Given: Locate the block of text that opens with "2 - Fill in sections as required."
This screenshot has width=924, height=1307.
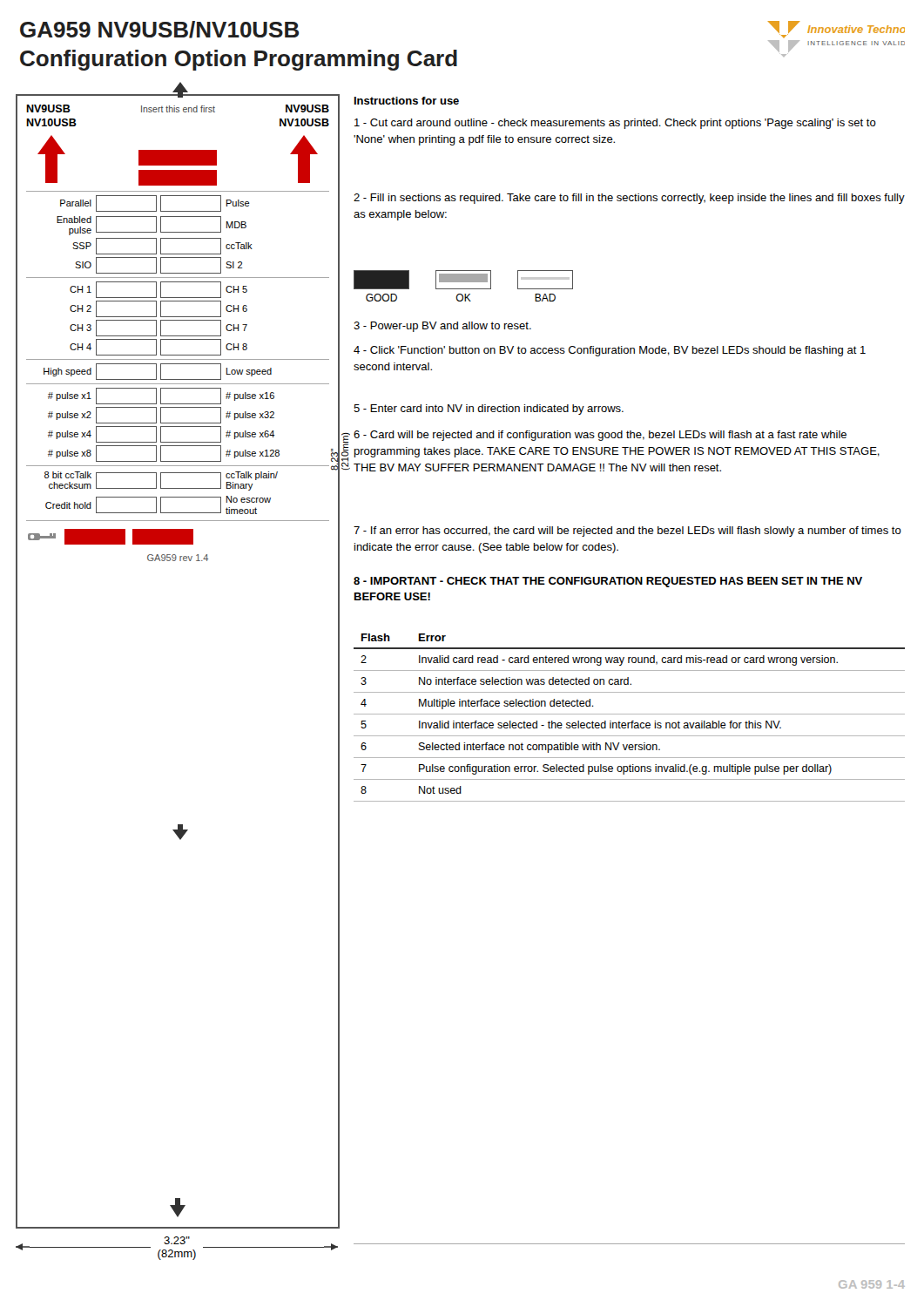Looking at the screenshot, I should 629,206.
